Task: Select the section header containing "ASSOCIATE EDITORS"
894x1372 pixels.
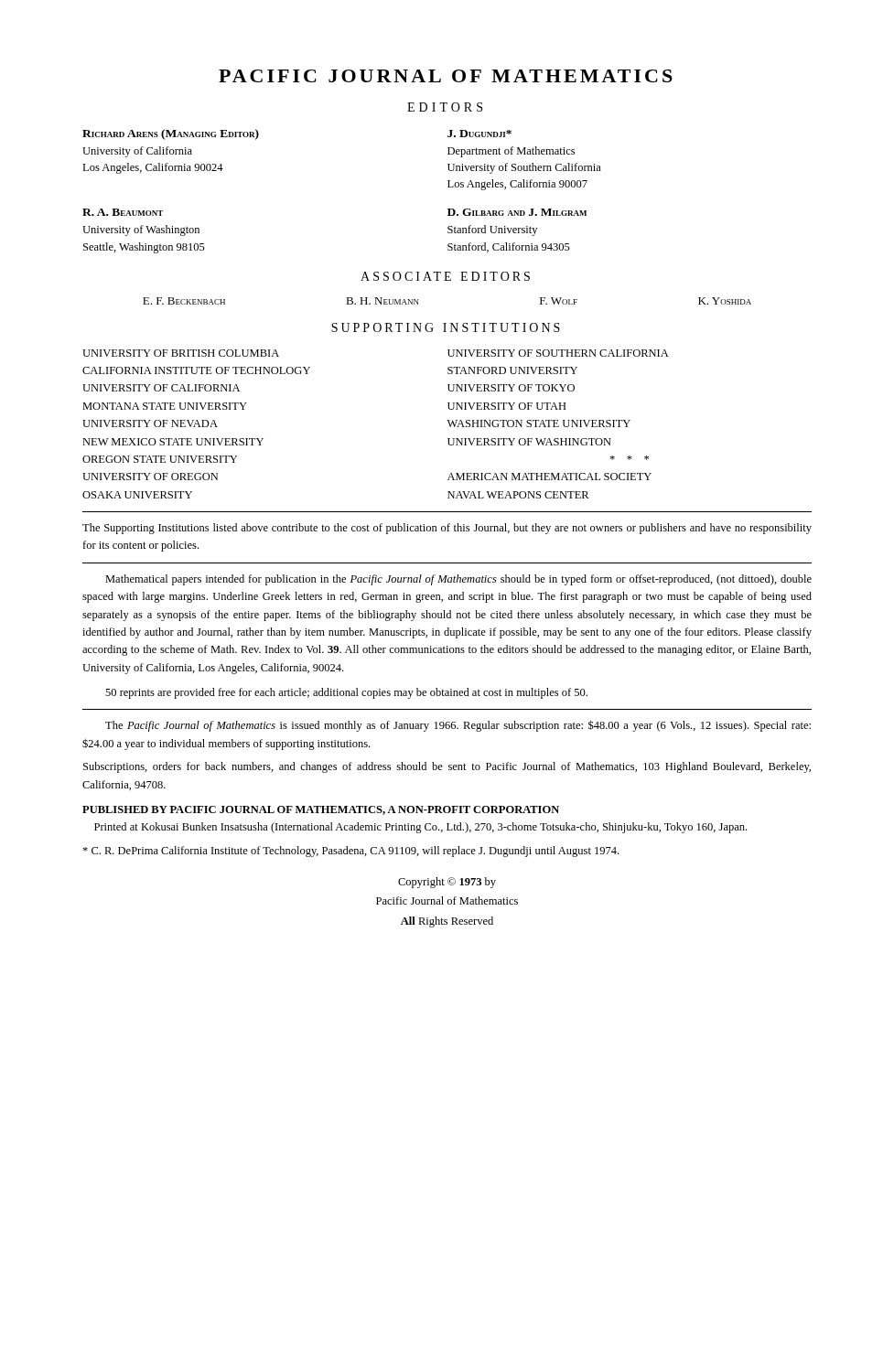Action: click(447, 276)
